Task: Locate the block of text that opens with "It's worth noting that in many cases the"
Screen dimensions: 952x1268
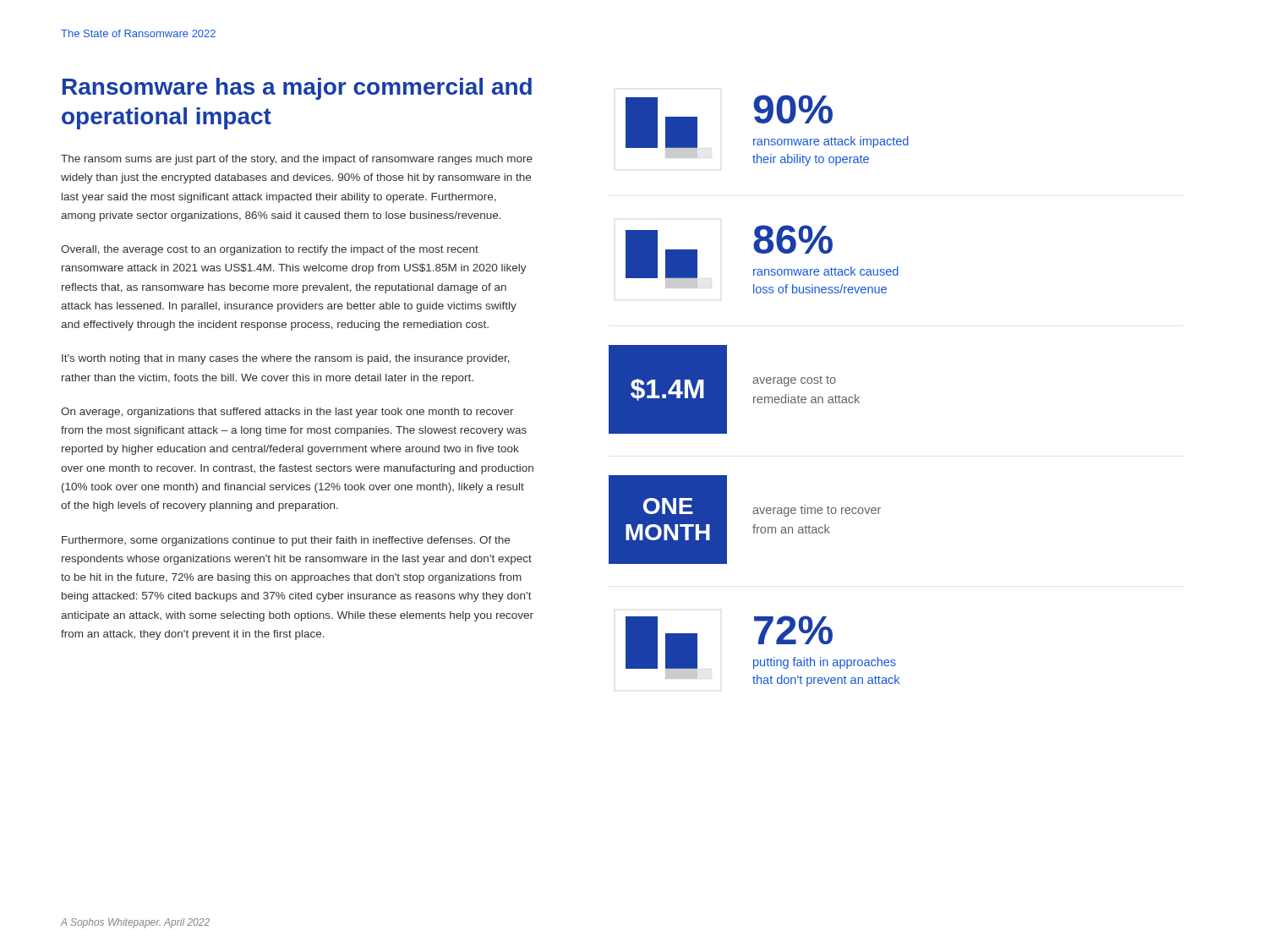Action: [x=286, y=368]
